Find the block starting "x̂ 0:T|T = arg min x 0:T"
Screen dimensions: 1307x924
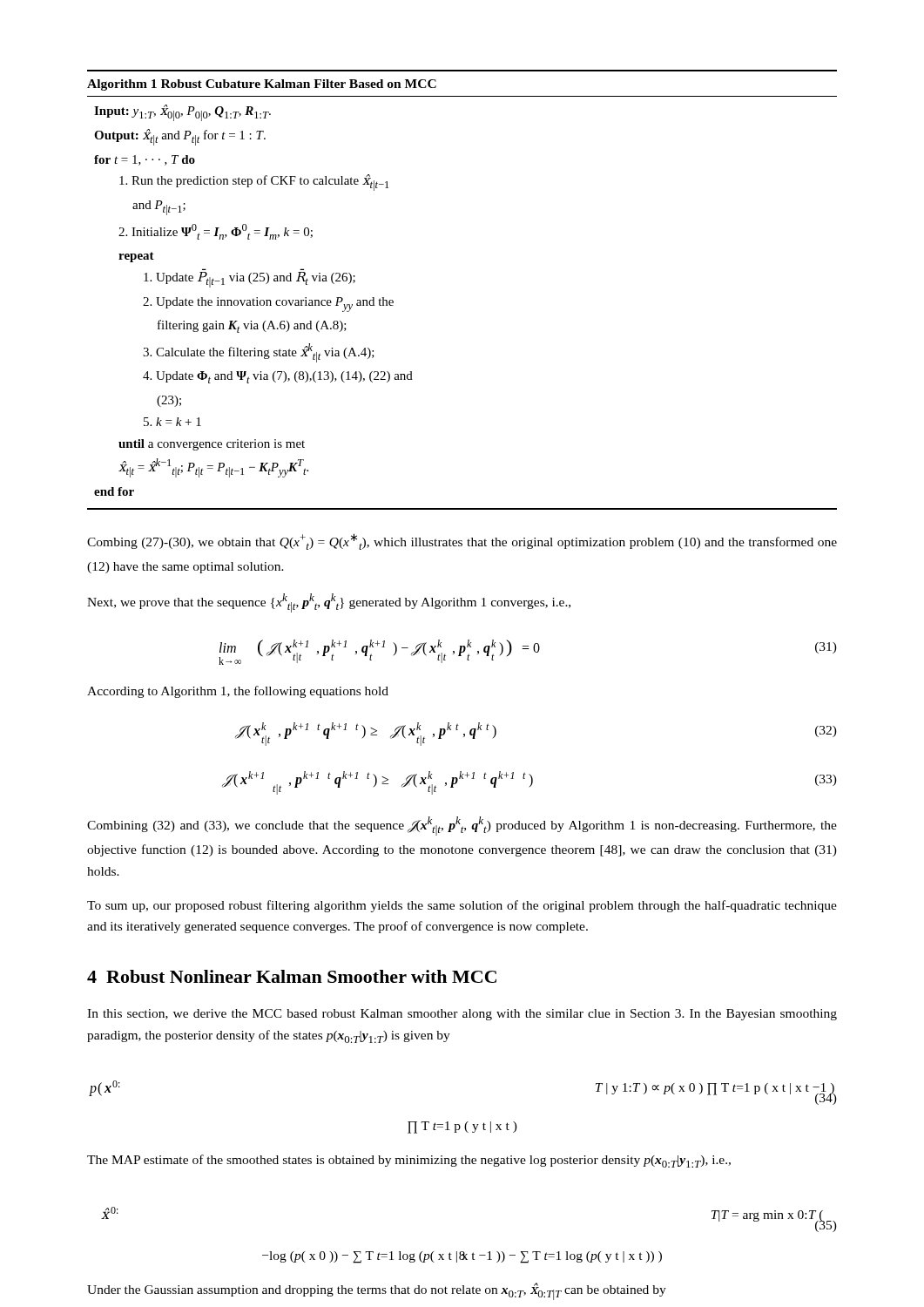pos(108,1219)
